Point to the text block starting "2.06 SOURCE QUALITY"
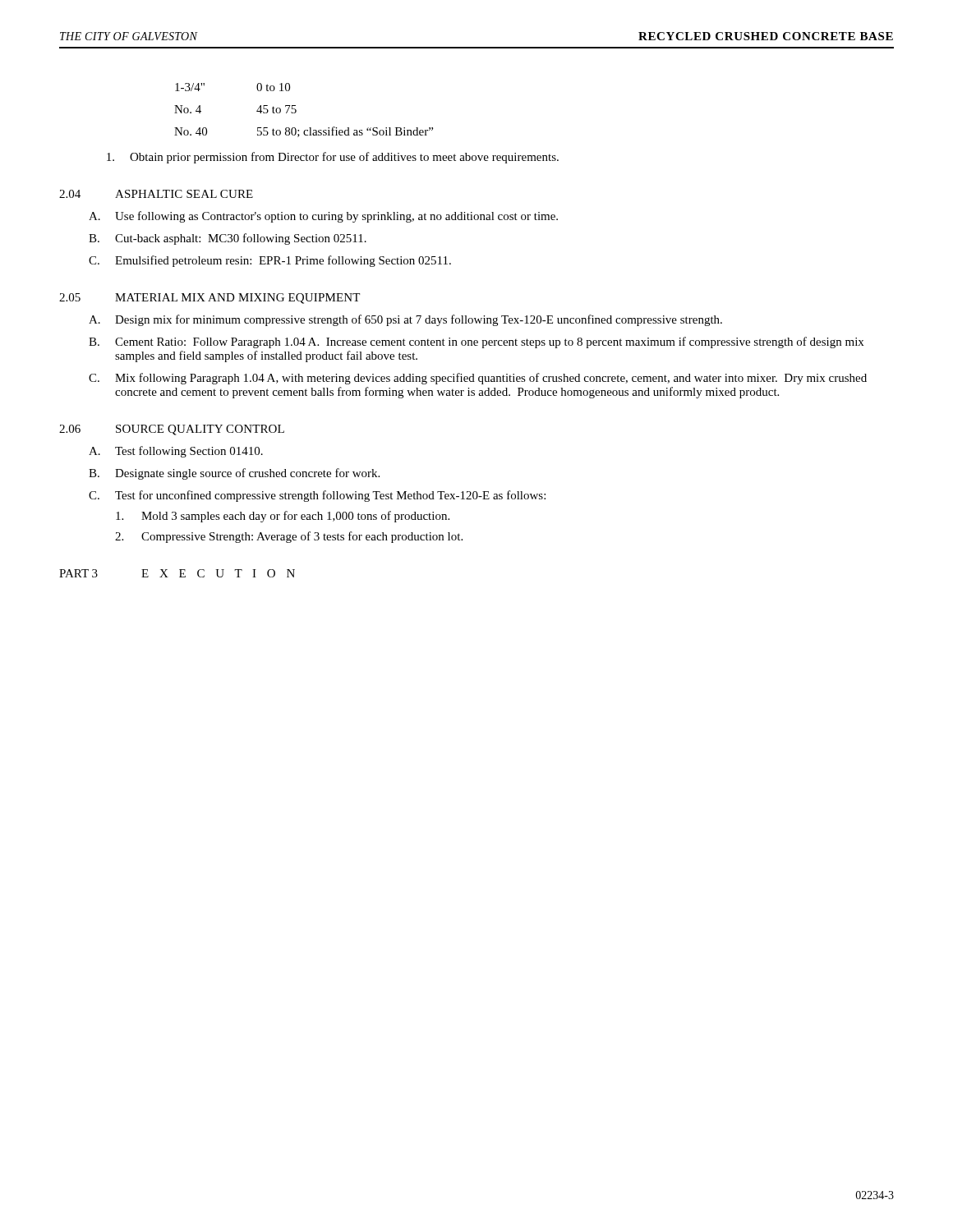Viewport: 953px width, 1232px height. tap(172, 429)
